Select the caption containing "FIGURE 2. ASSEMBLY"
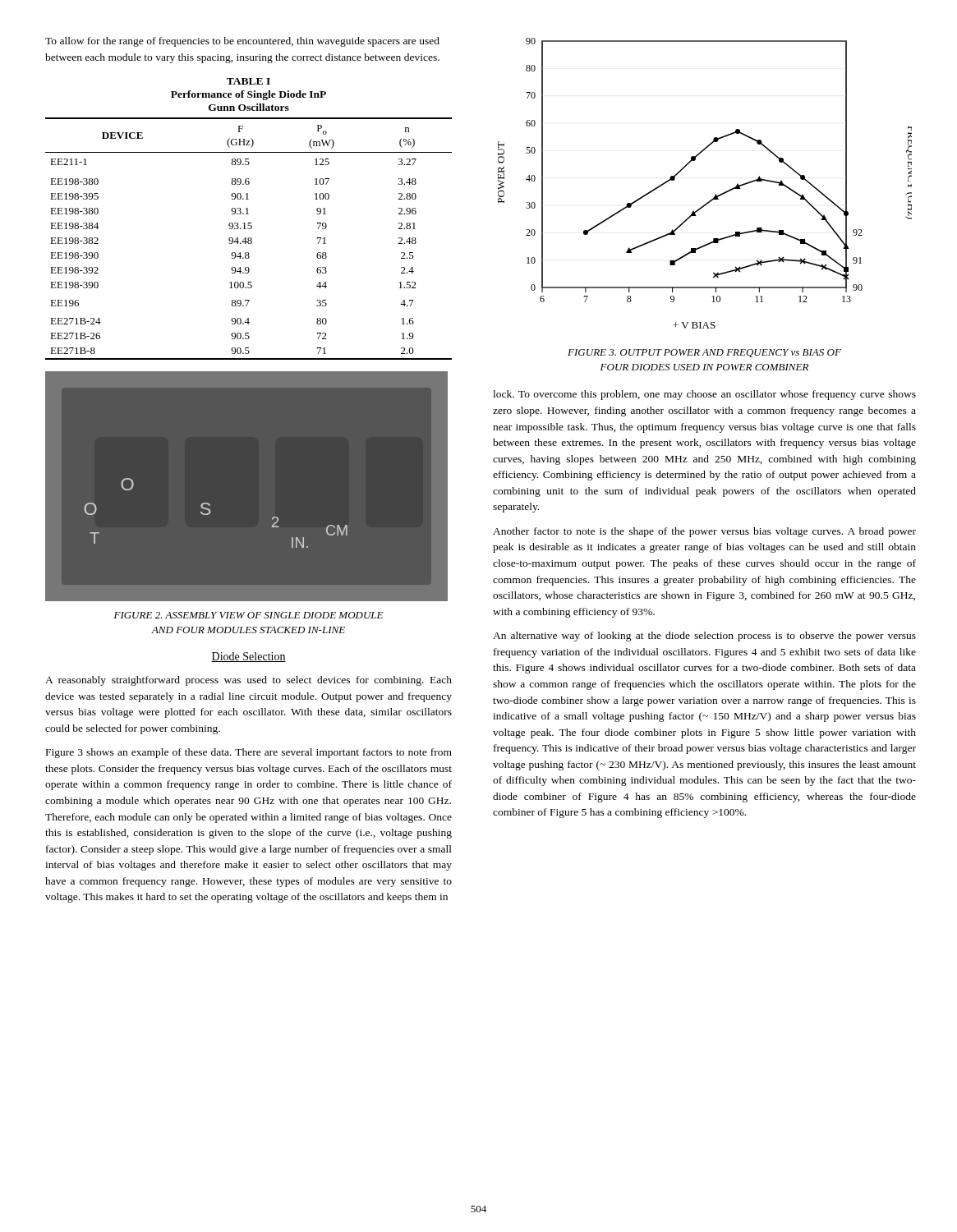Screen dimensions: 1232x957 pos(248,622)
